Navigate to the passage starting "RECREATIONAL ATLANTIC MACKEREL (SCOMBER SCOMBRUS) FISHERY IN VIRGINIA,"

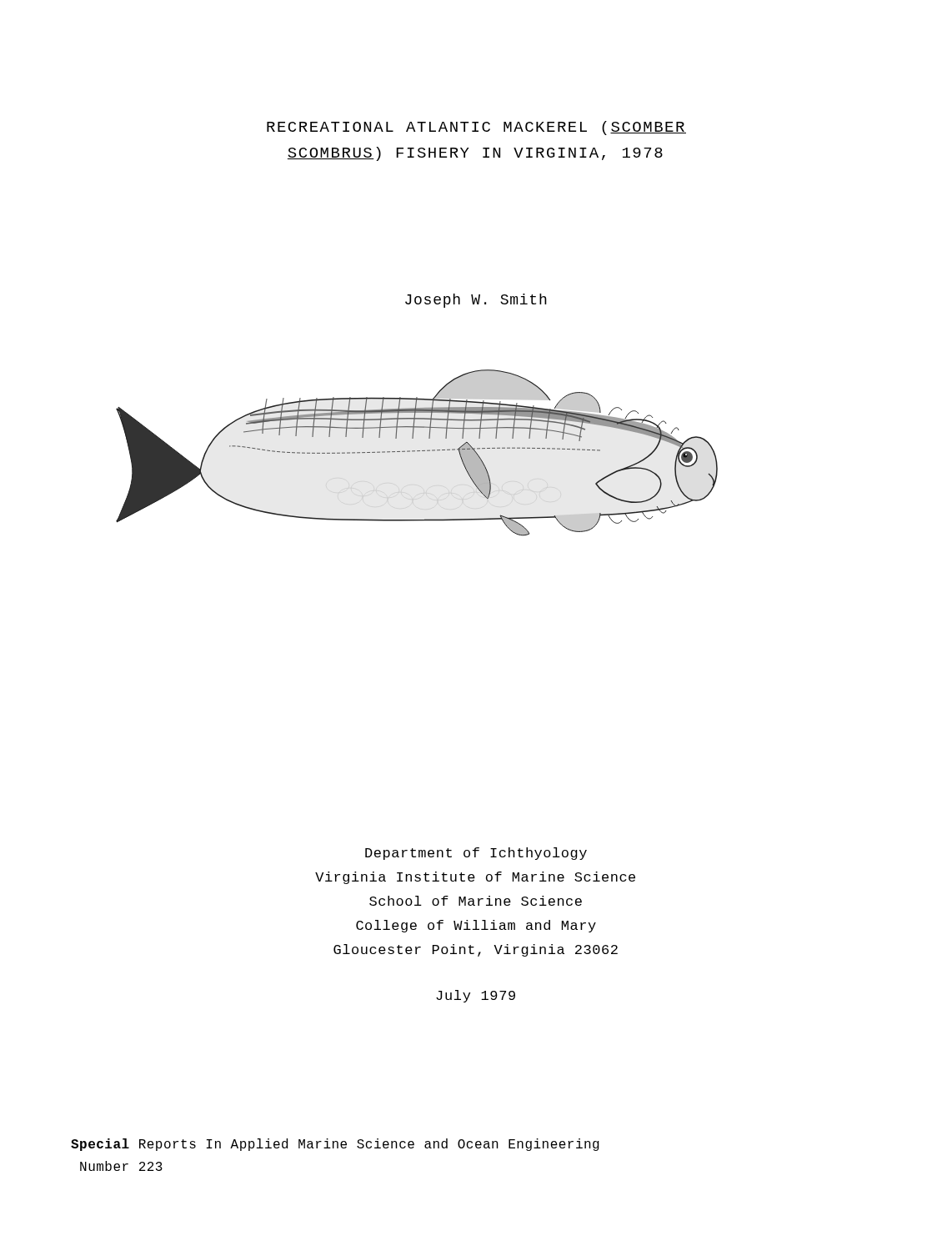(476, 141)
